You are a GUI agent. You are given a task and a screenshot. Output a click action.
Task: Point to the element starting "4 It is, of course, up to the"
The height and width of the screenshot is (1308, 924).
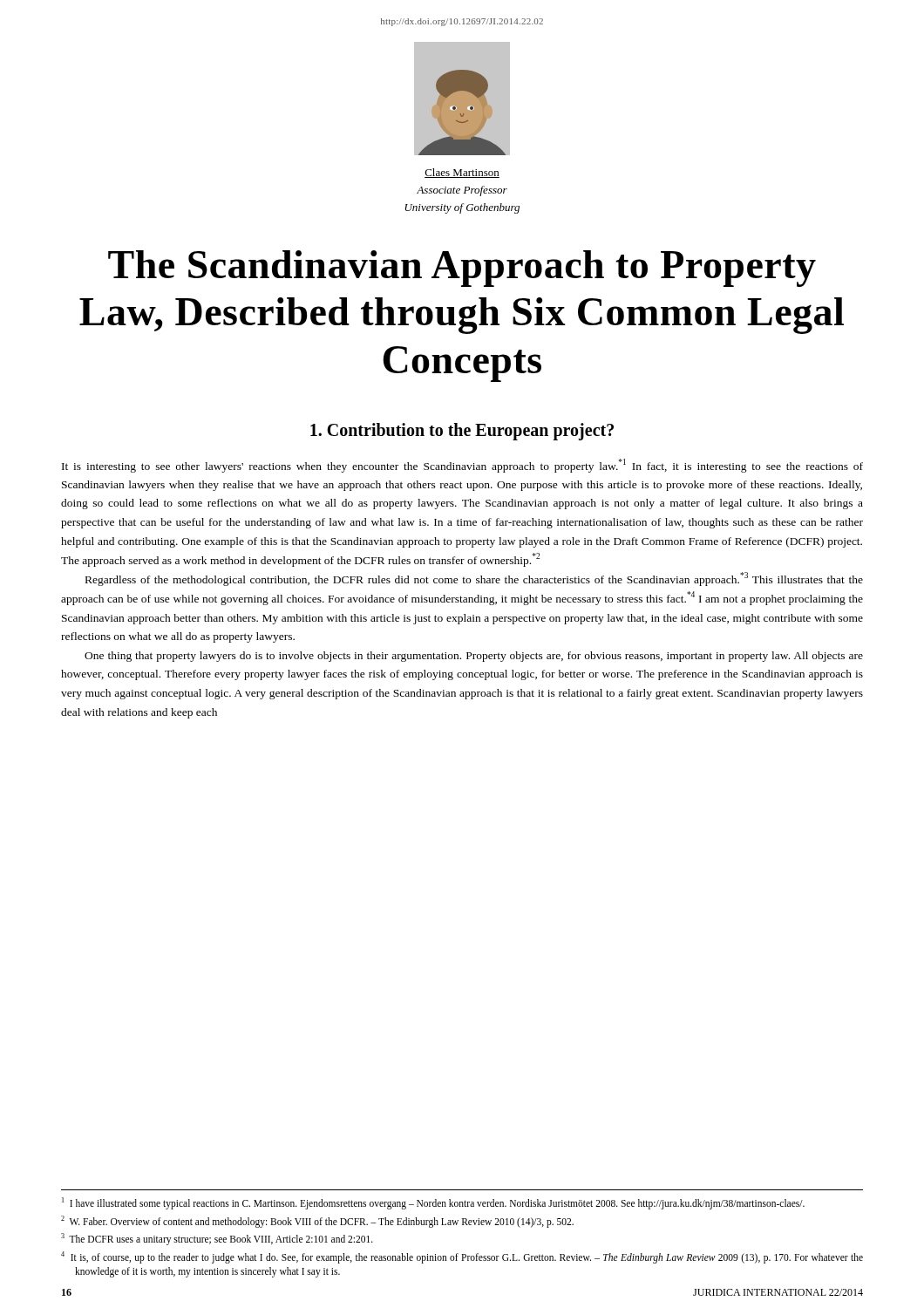[x=462, y=1264]
